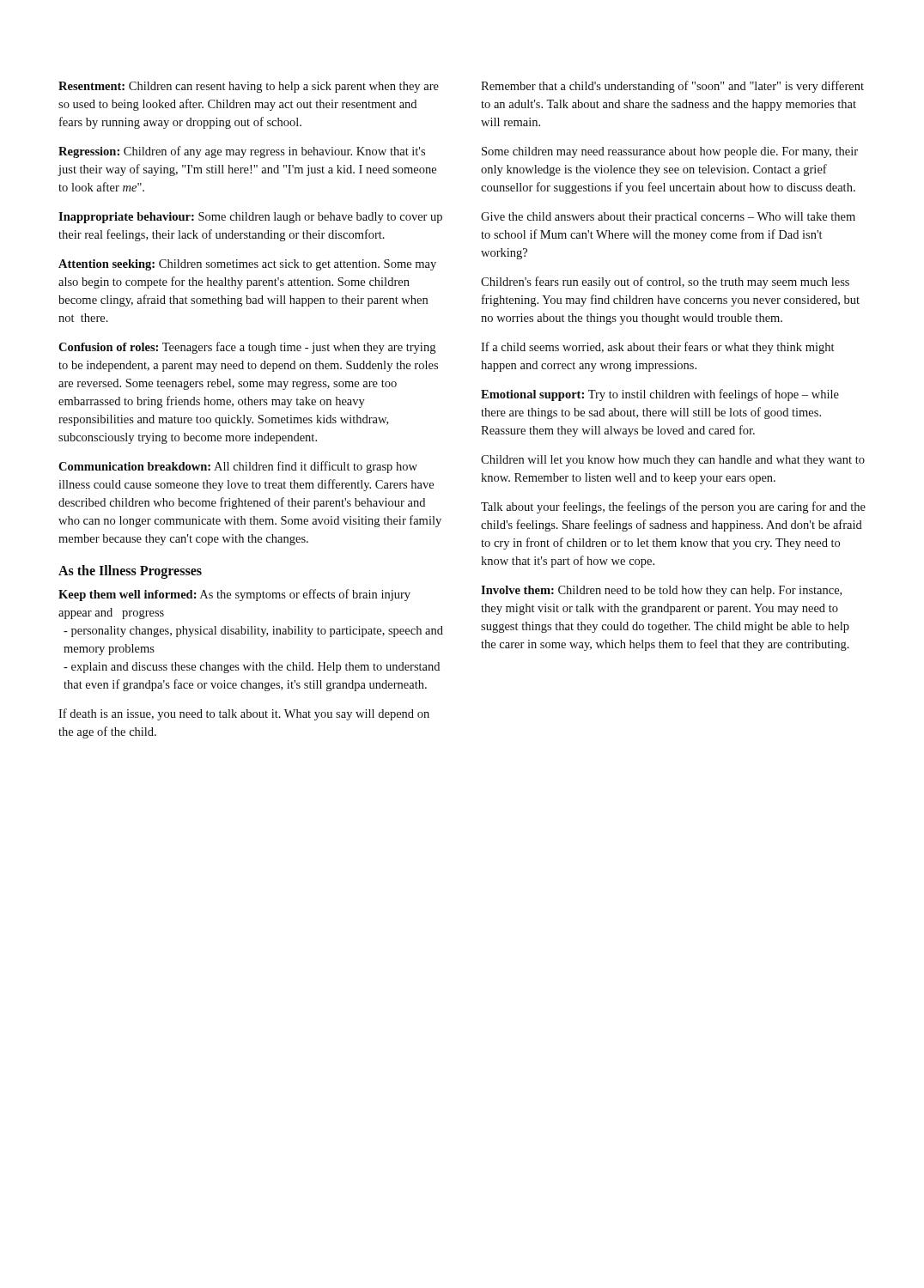Point to the block starting "Keep them well"
Viewport: 924px width, 1288px height.
(251, 641)
